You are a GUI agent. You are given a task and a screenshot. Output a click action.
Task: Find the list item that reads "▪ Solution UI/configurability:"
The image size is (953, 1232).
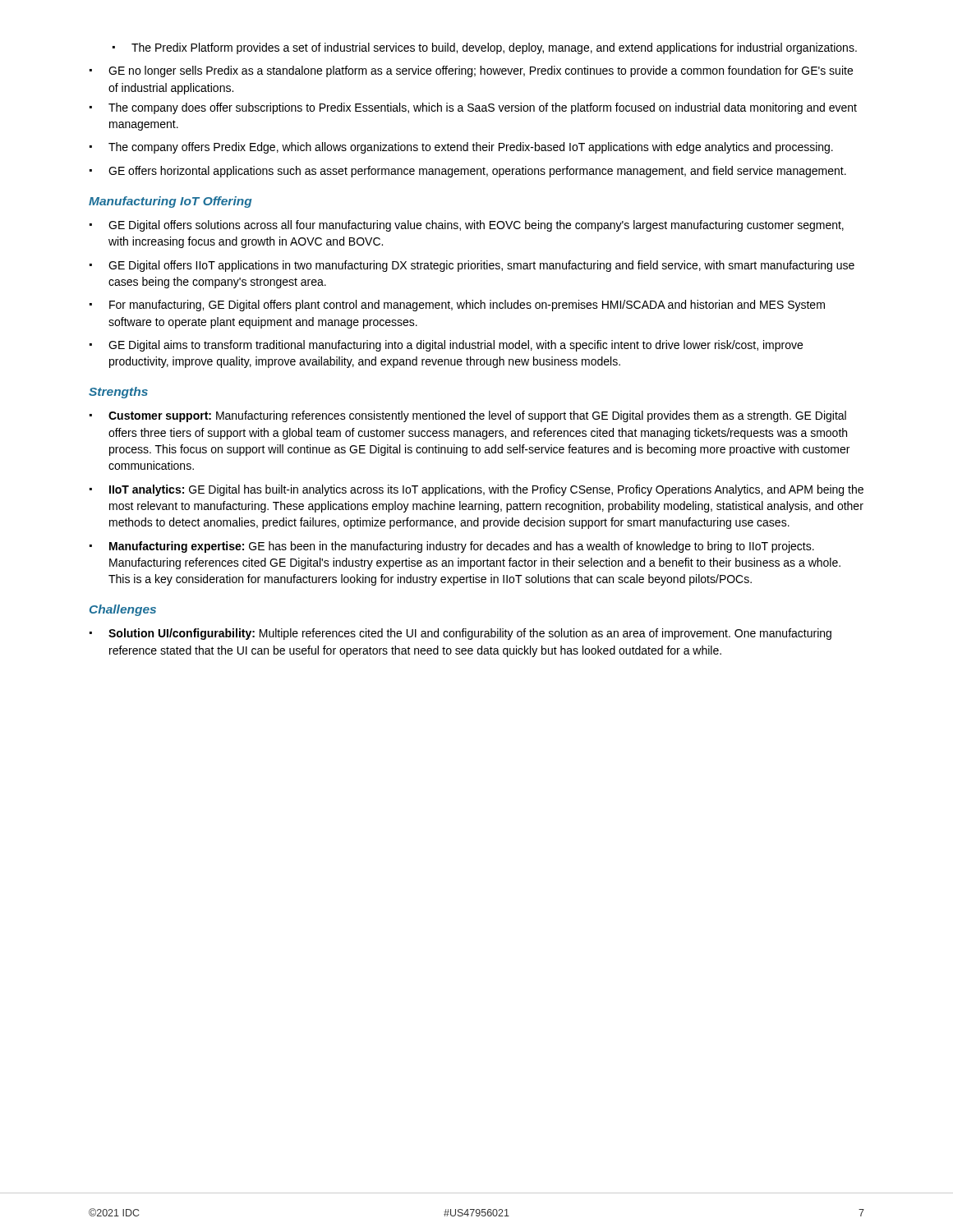[476, 642]
